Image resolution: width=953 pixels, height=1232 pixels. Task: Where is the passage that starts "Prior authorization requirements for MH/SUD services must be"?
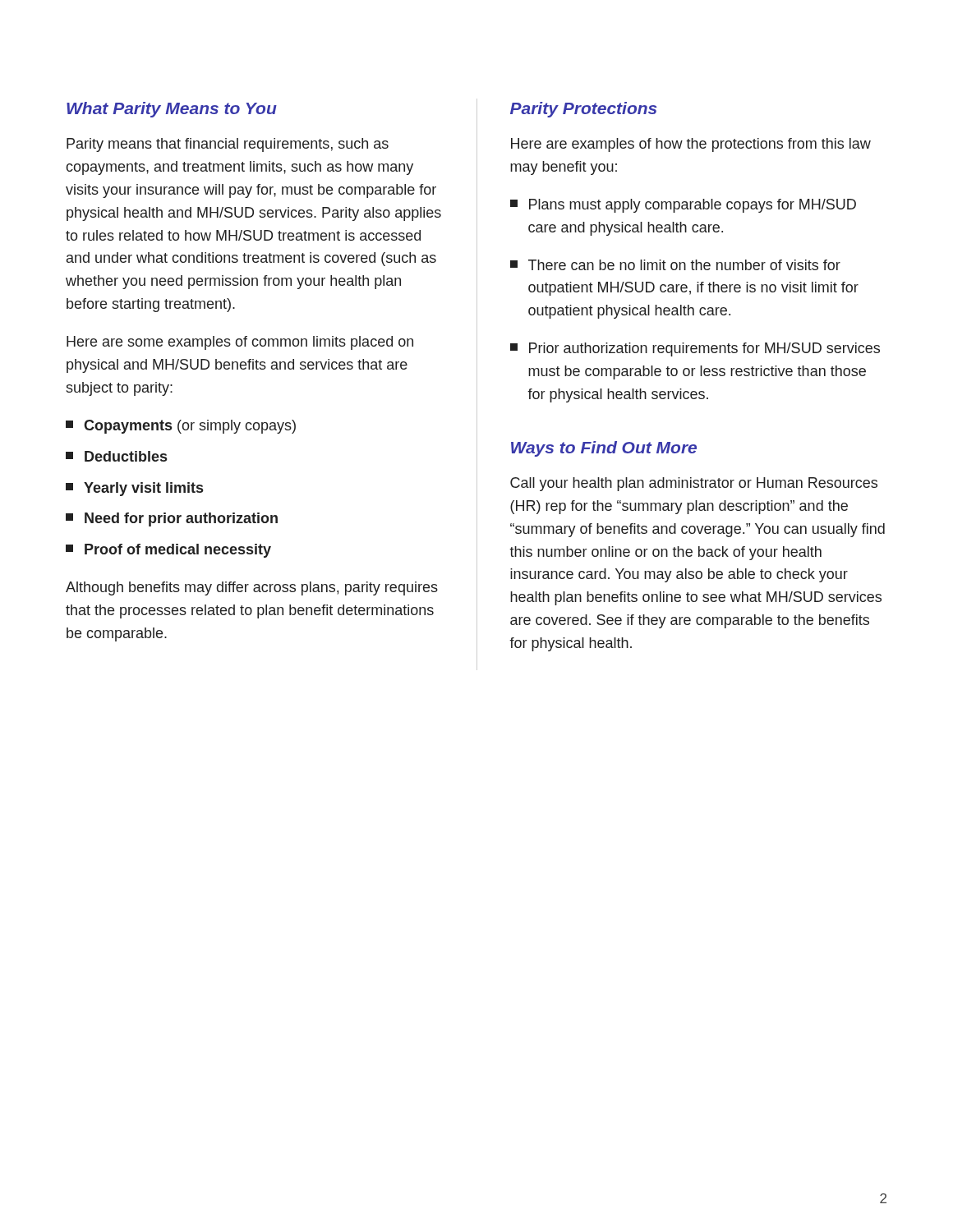[699, 372]
